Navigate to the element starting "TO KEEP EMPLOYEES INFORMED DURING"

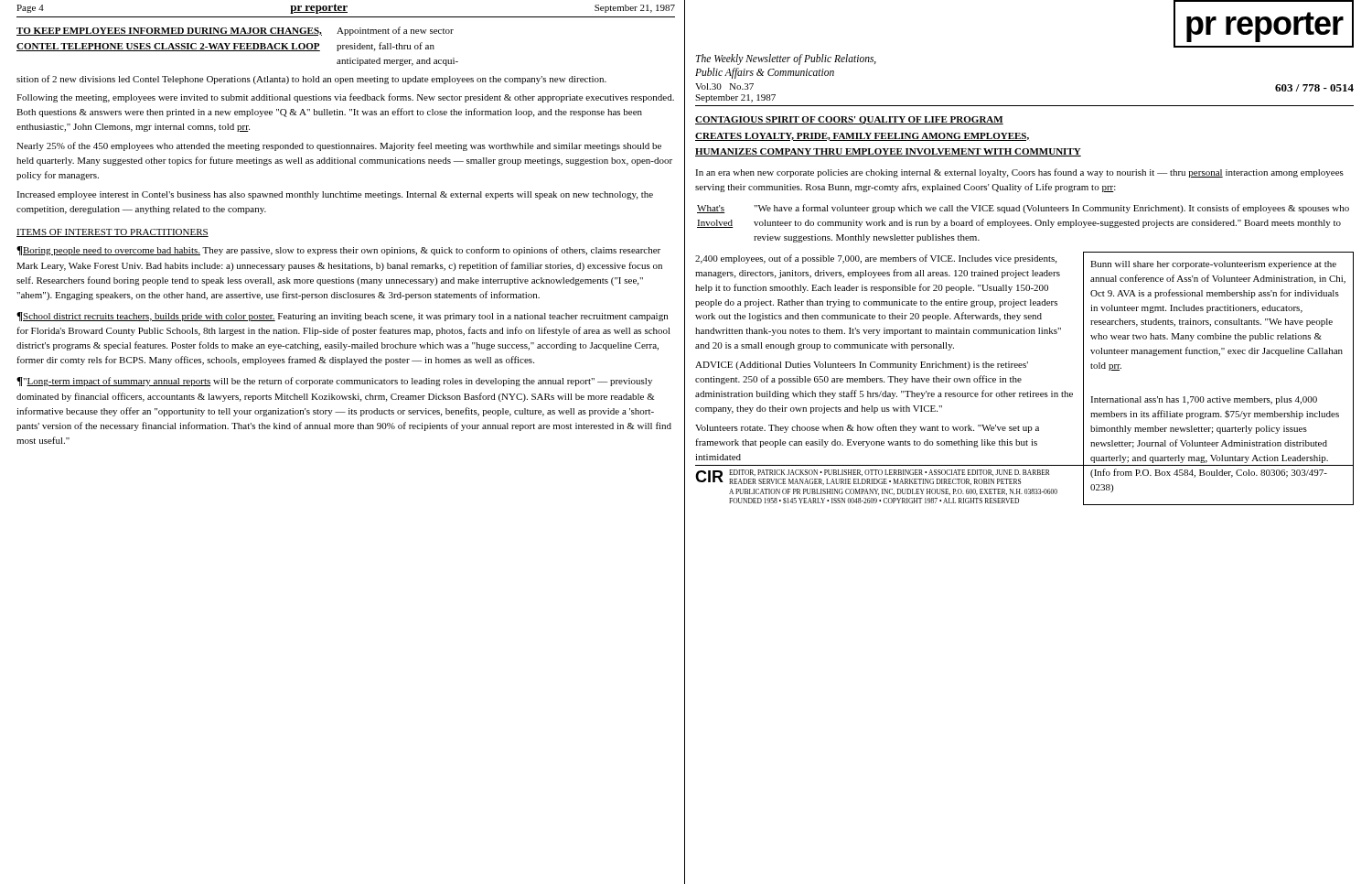pyautogui.click(x=169, y=38)
